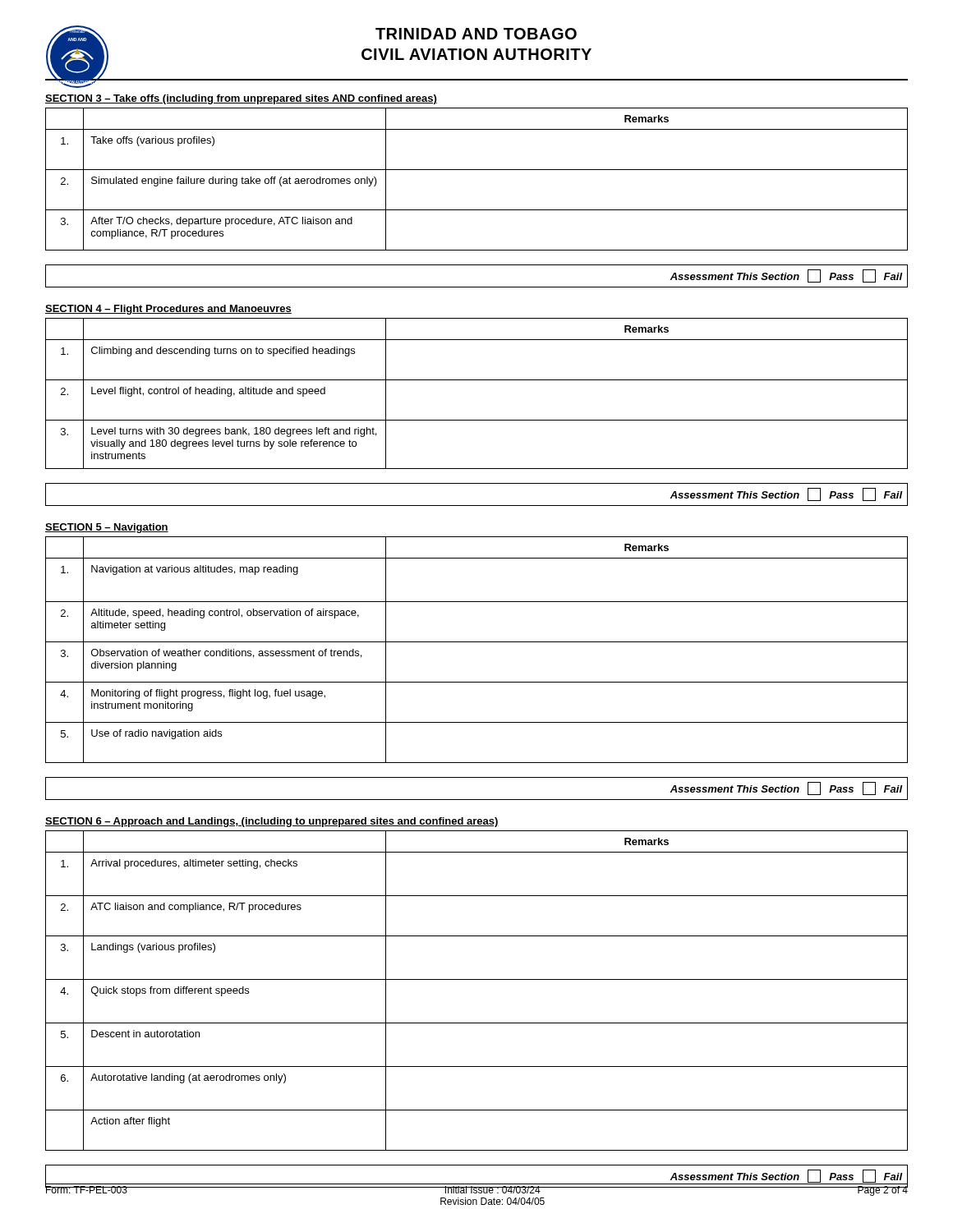This screenshot has width=953, height=1232.
Task: Find the section header that says "SECTION 3 – Take offs (including from"
Action: (241, 98)
